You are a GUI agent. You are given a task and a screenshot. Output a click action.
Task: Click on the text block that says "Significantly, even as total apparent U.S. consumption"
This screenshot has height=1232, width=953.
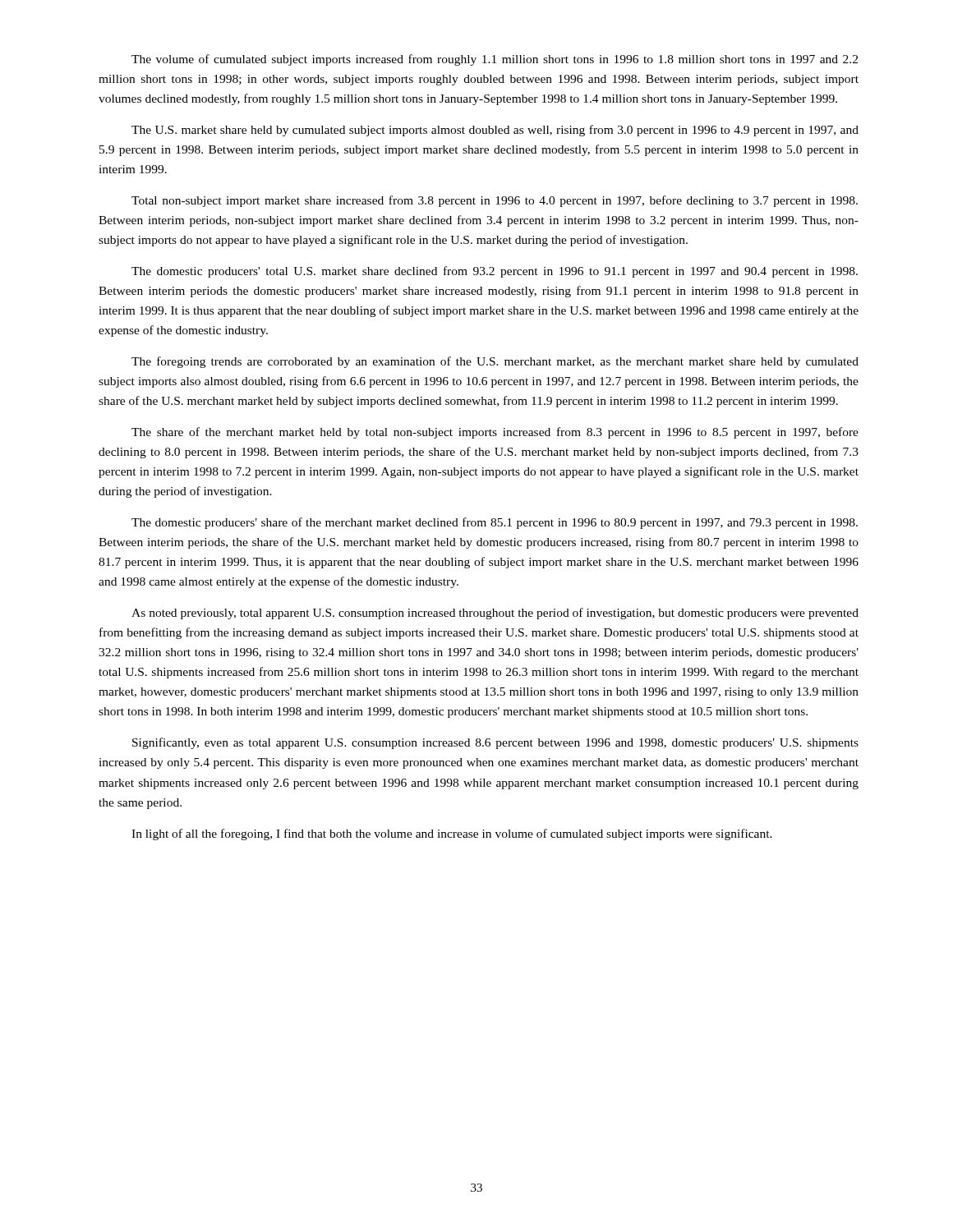pyautogui.click(x=479, y=772)
